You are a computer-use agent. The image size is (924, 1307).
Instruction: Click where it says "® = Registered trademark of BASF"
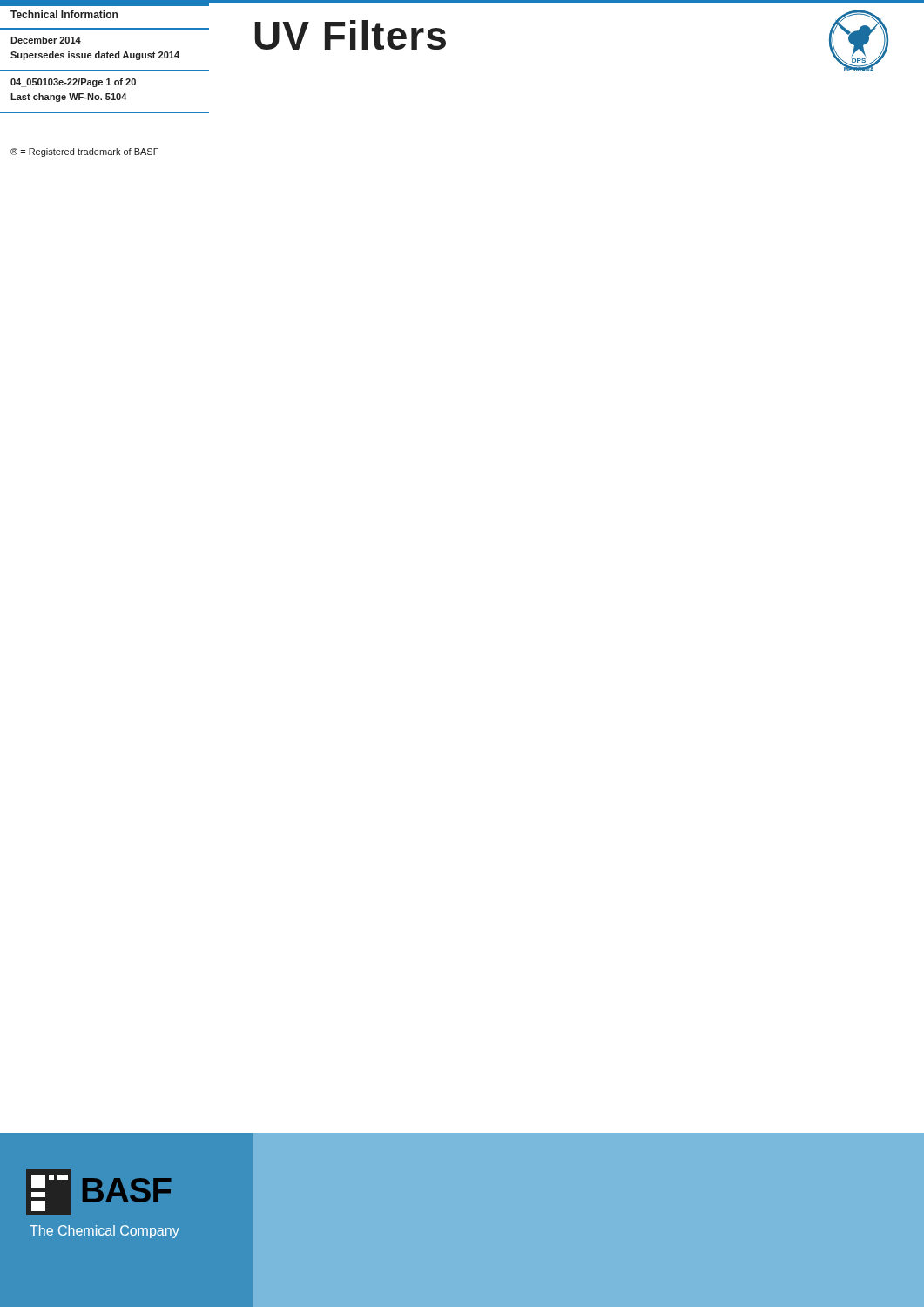pos(85,152)
